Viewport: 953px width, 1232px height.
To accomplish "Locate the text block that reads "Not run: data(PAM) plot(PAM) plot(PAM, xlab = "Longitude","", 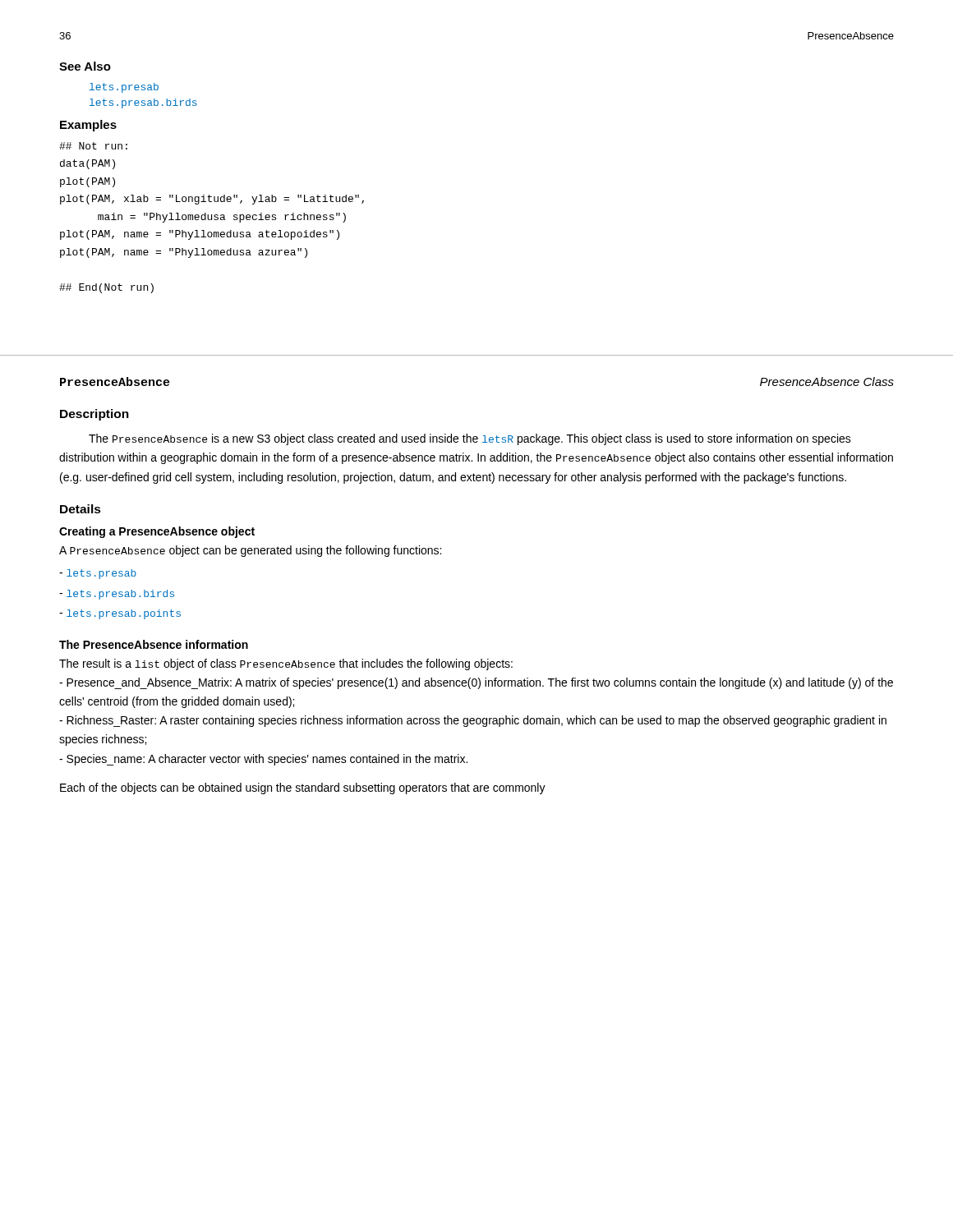I will pos(213,217).
